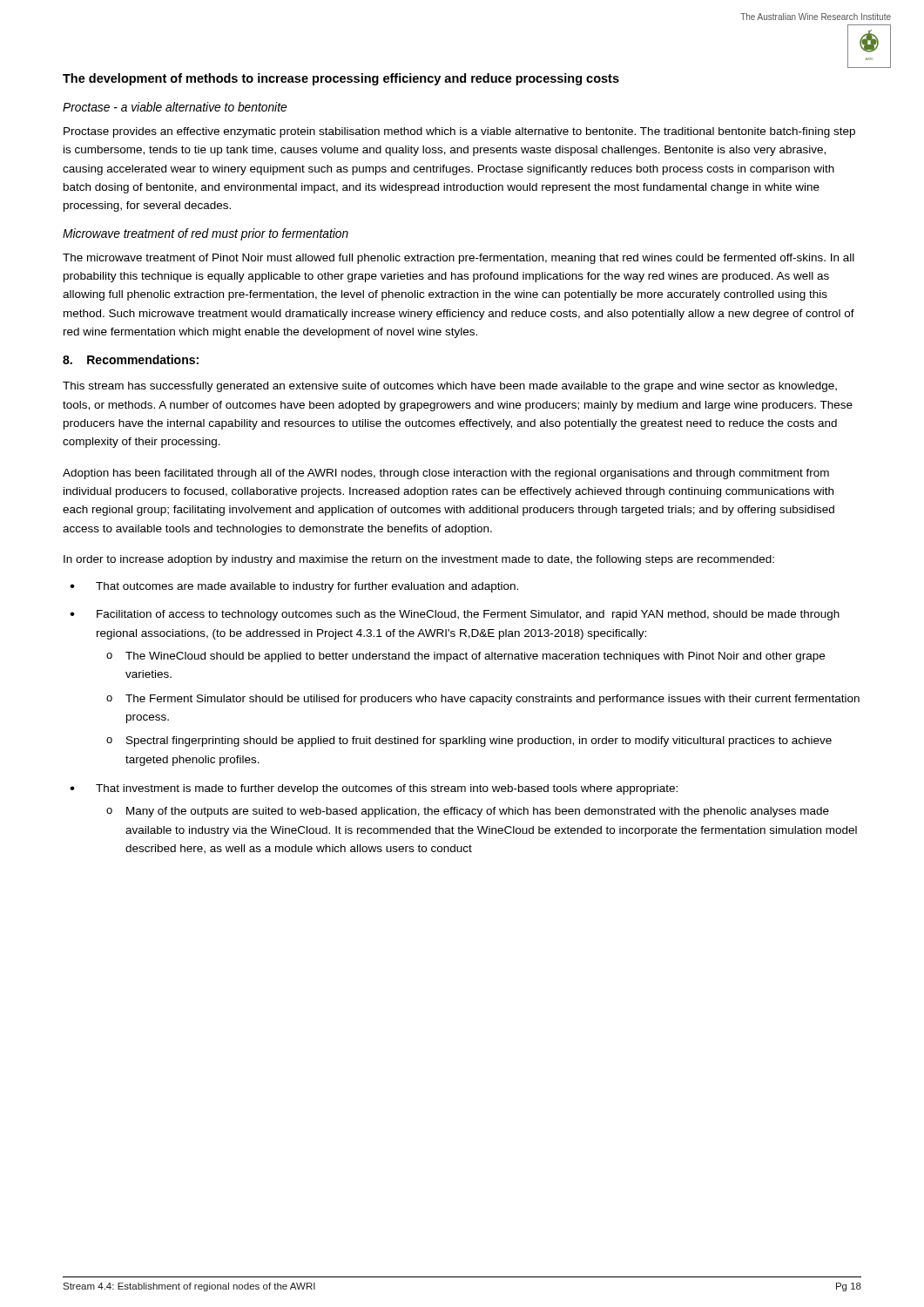Where is the passage that starts "This stream has successfully generated"?
This screenshot has height=1307, width=924.
458,414
